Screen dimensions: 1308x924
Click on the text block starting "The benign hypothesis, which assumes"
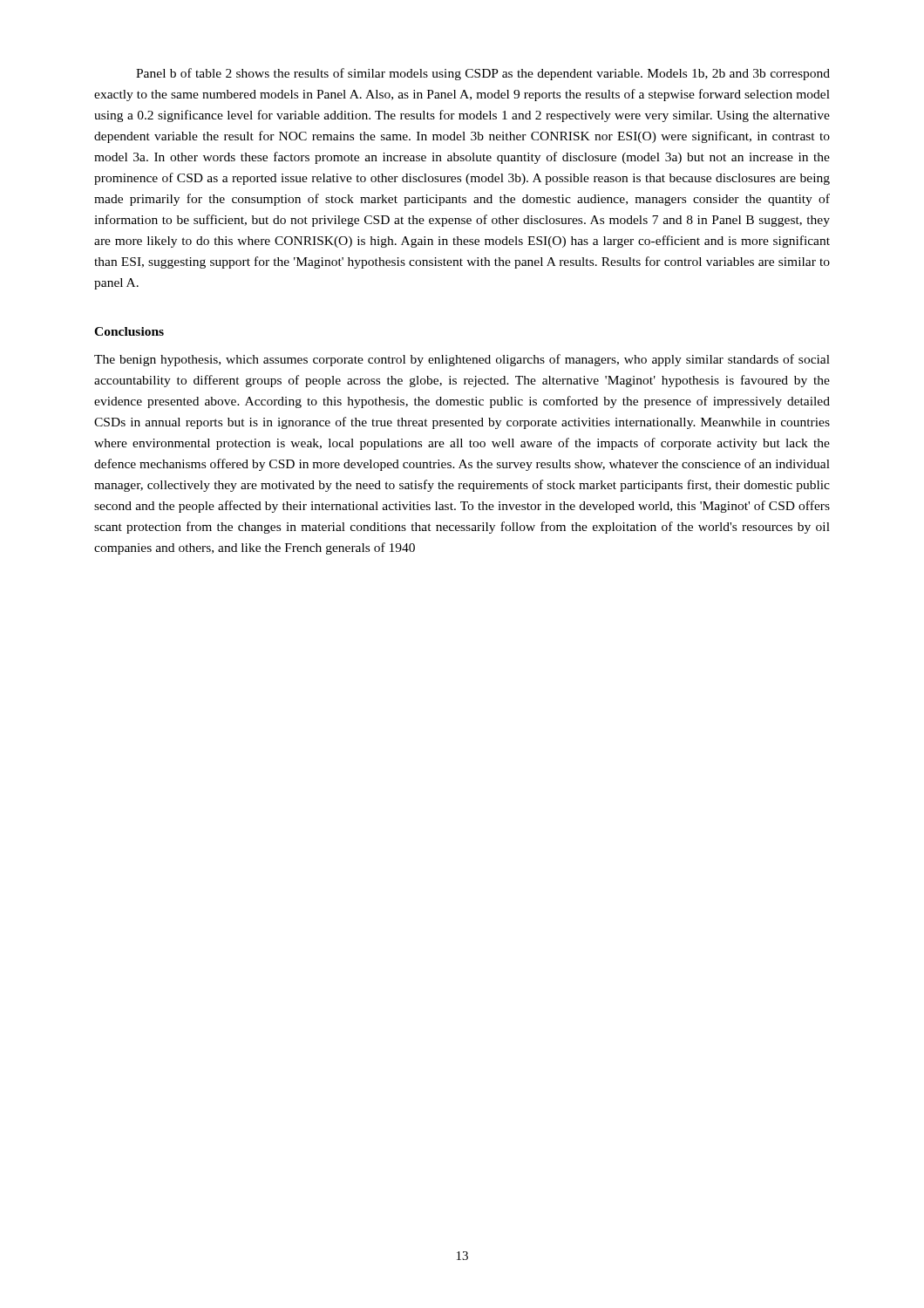click(x=462, y=453)
